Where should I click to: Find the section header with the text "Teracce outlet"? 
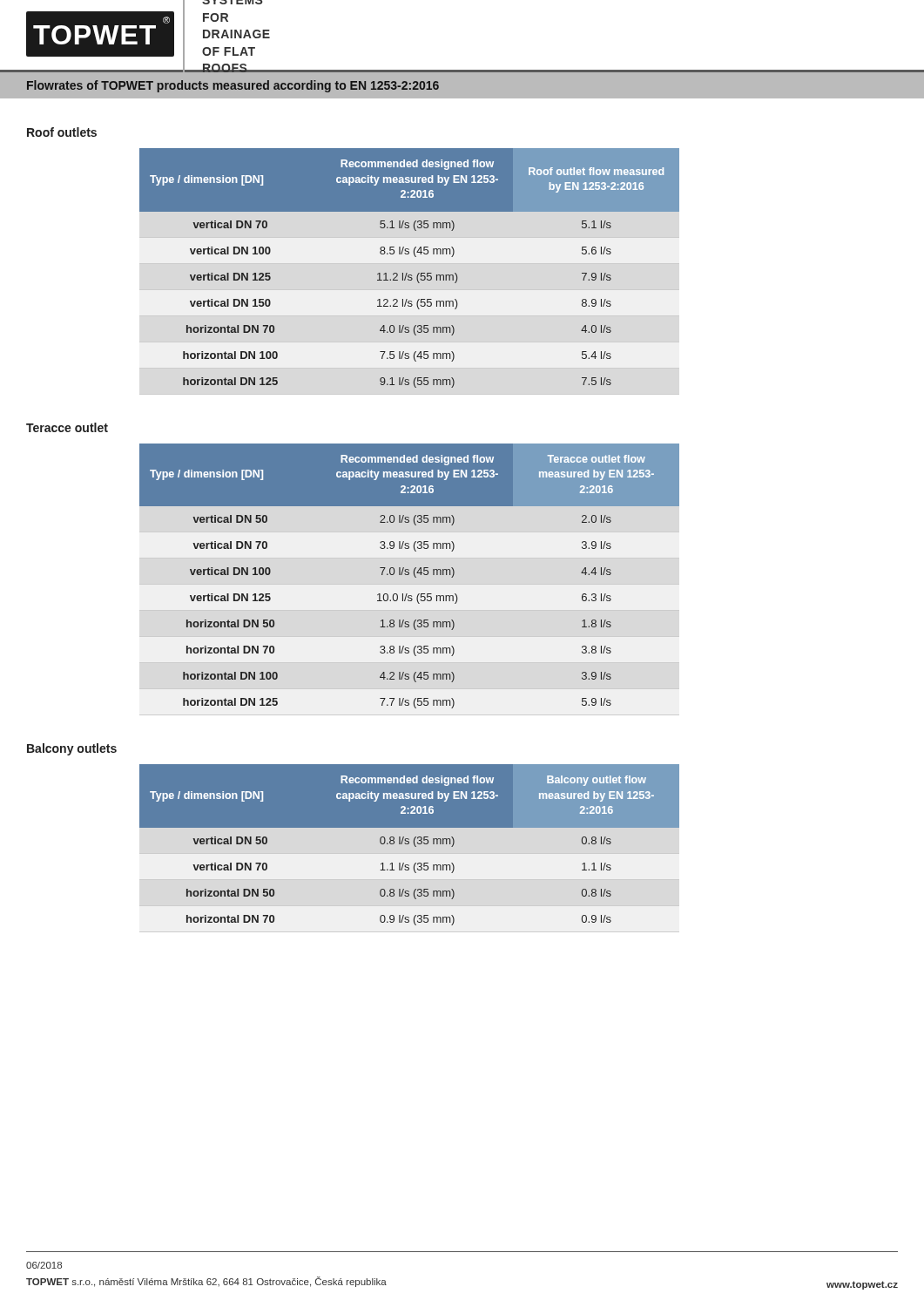(x=67, y=427)
